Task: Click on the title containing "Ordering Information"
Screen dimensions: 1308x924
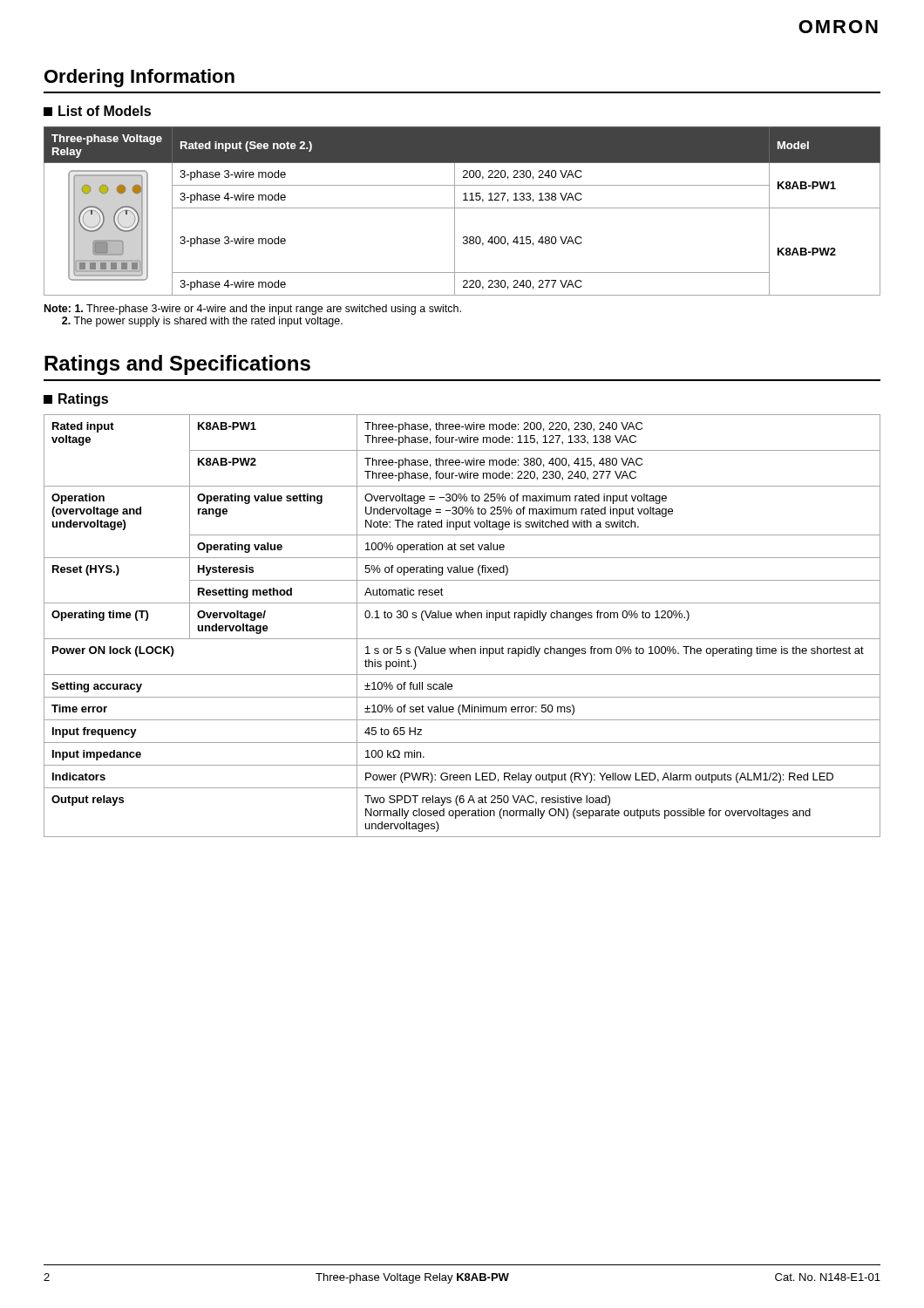Action: click(x=139, y=76)
